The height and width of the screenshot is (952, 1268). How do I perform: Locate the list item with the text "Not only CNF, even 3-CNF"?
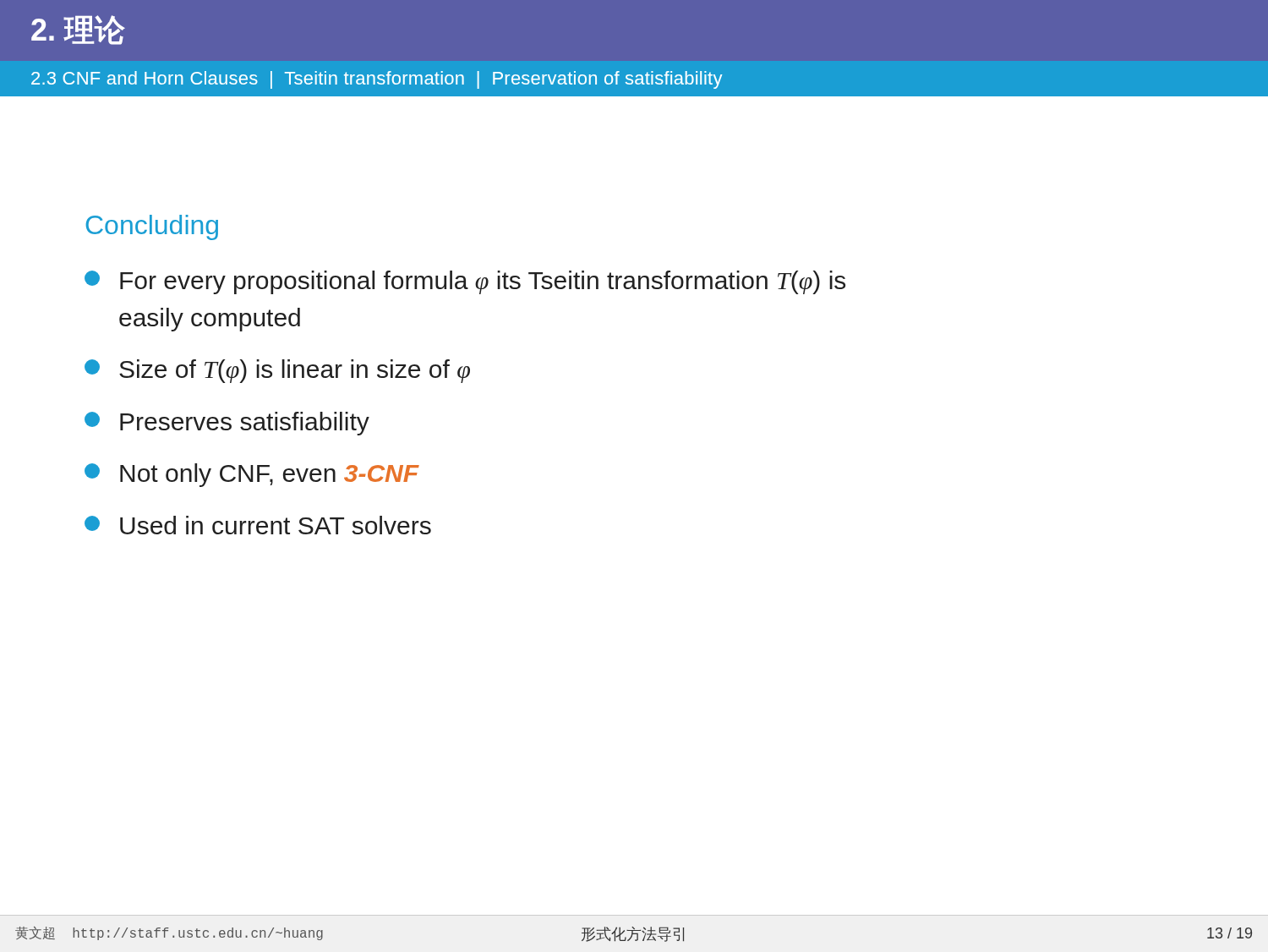tap(252, 475)
